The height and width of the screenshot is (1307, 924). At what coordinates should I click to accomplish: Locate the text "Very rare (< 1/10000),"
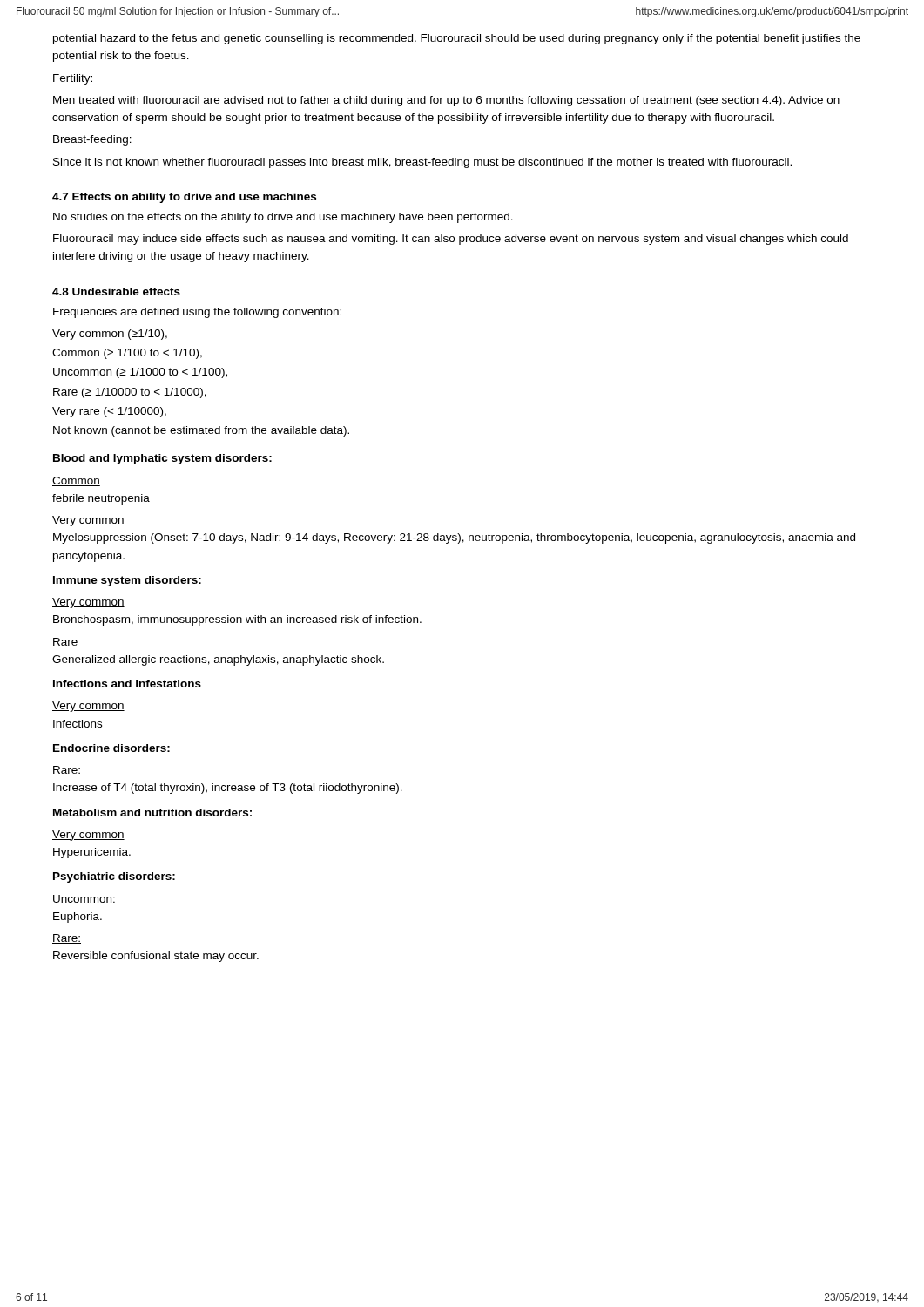(110, 411)
